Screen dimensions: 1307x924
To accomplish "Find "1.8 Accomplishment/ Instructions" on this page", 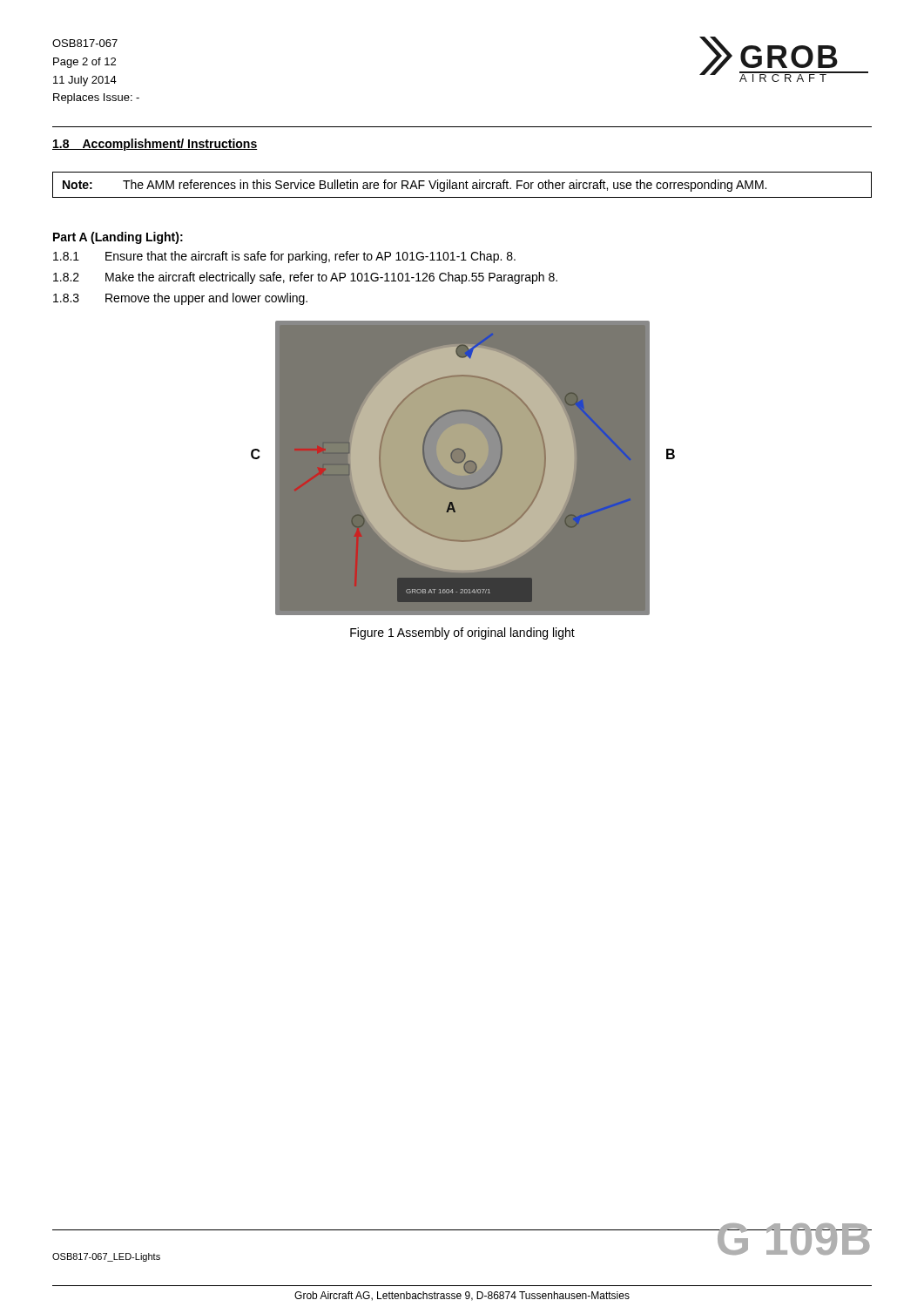I will coord(155,144).
